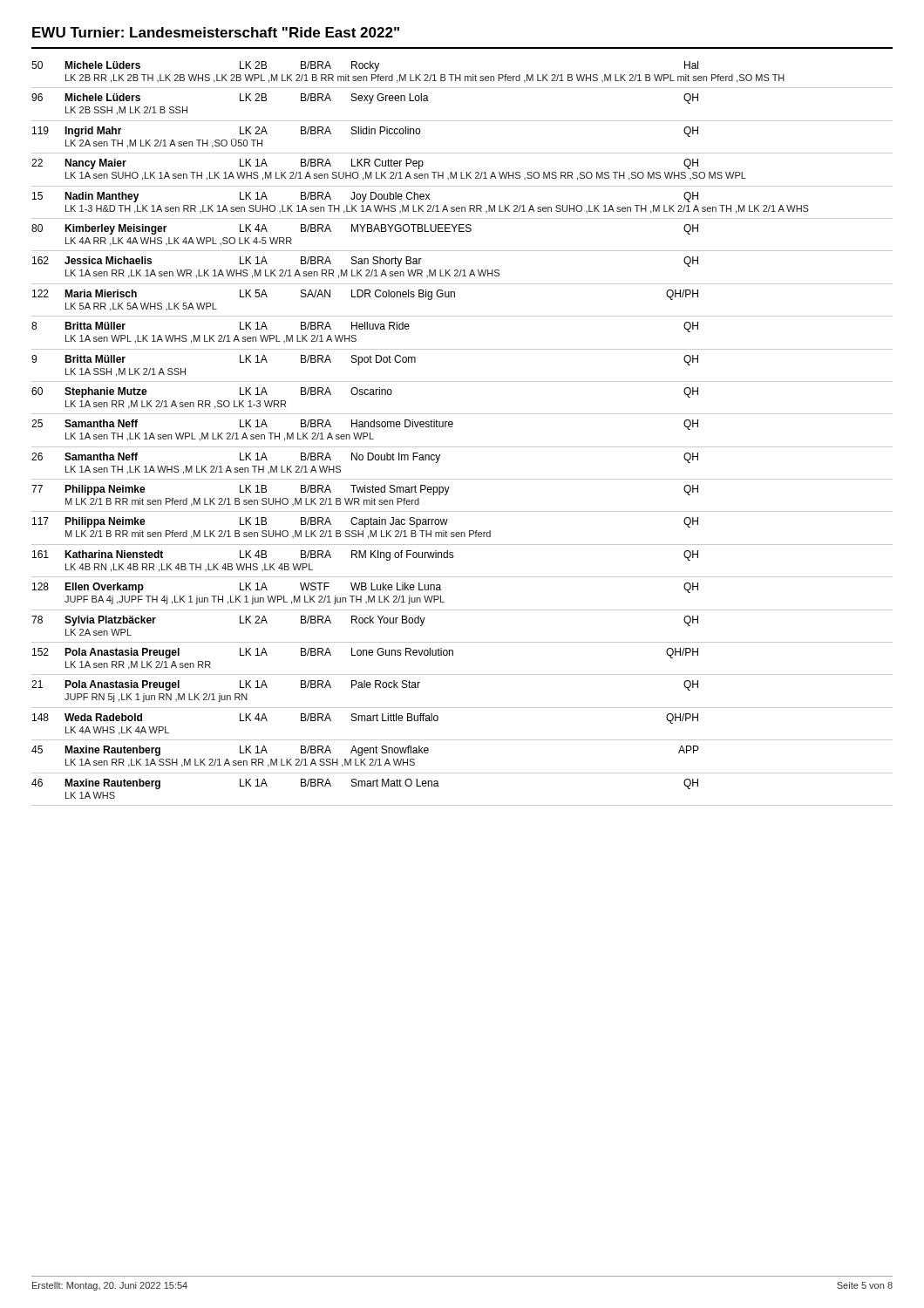Screen dimensions: 1308x924
Task: Find the list item containing "162 Jessica Michaelis LK 1A B/BRA"
Action: [x=462, y=268]
